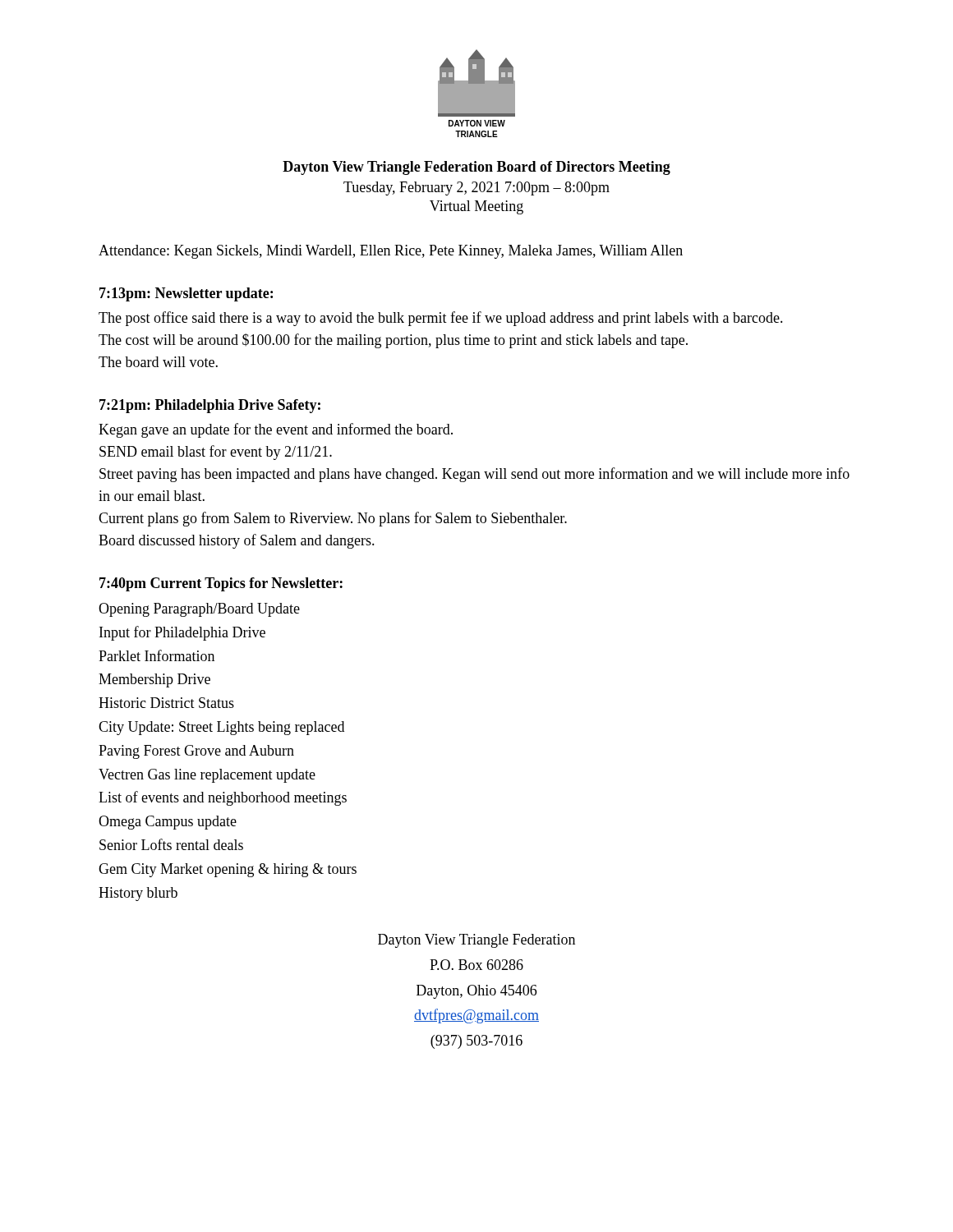Select the text block that reads "The post office said there is"
953x1232 pixels.
pos(441,340)
